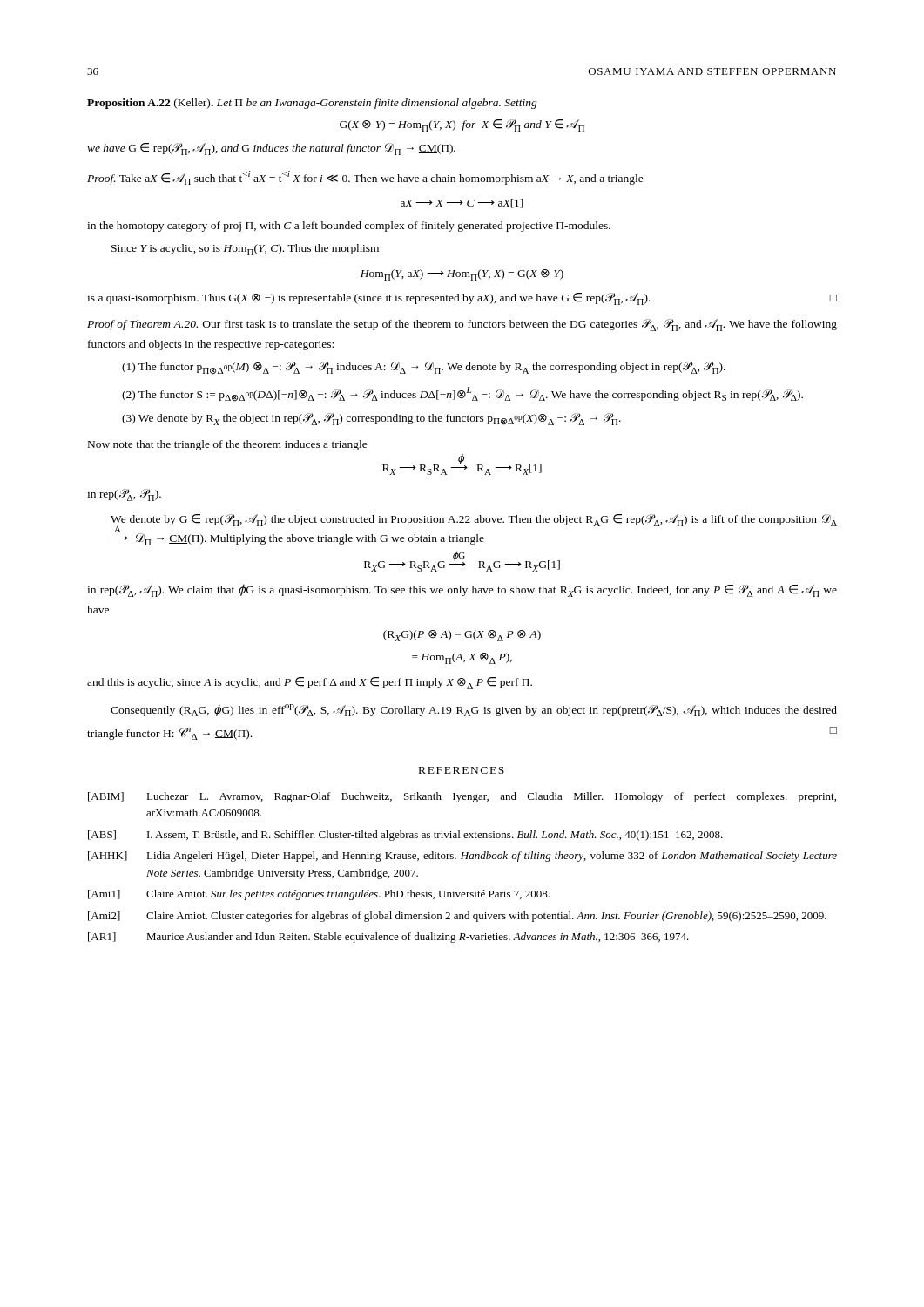Where is the passage that starts "Now note that"?
Viewport: 924px width, 1307px height.
462,470
